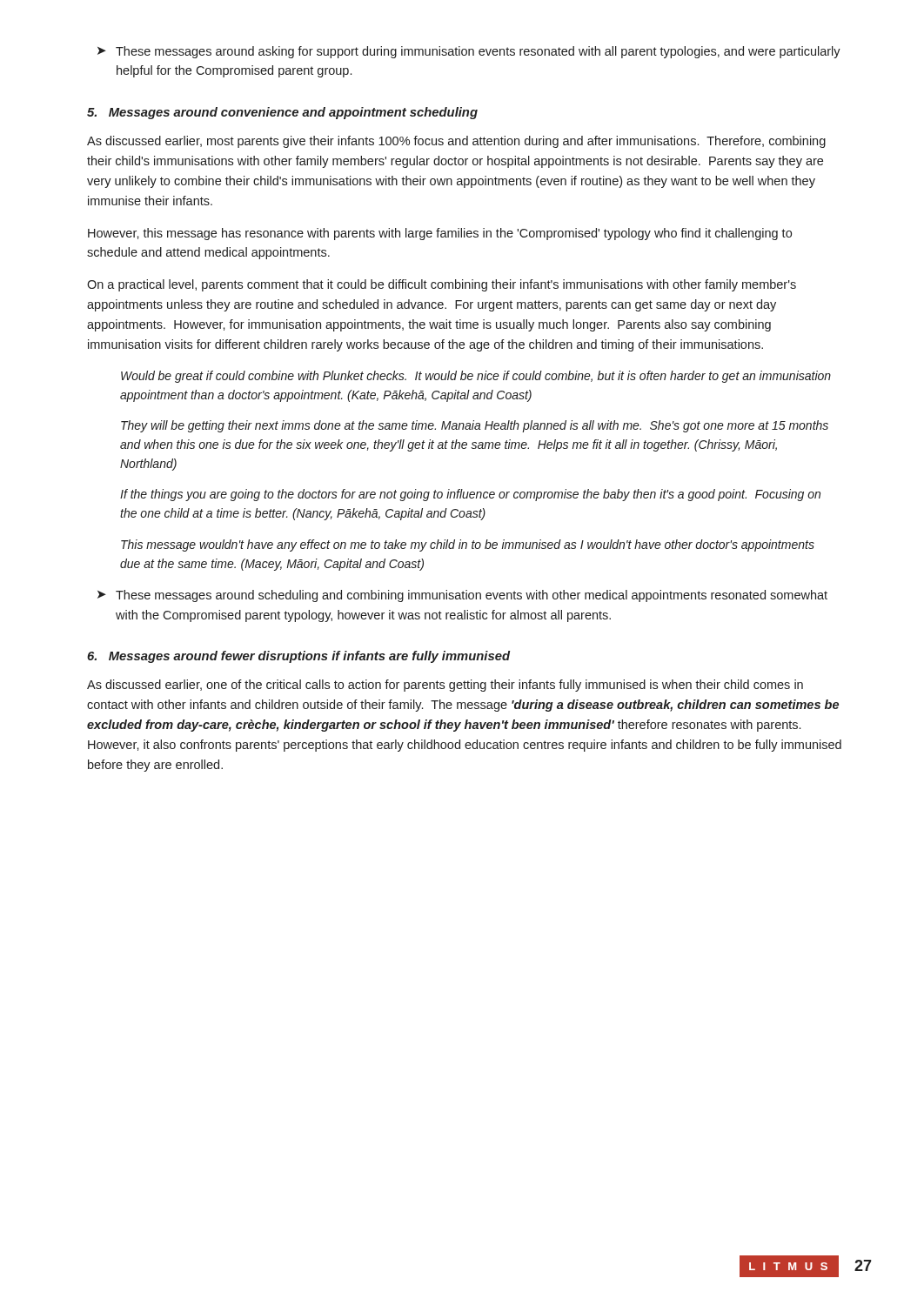The height and width of the screenshot is (1305, 924).
Task: Find the text block that says "This message wouldn't have"
Action: [x=467, y=554]
